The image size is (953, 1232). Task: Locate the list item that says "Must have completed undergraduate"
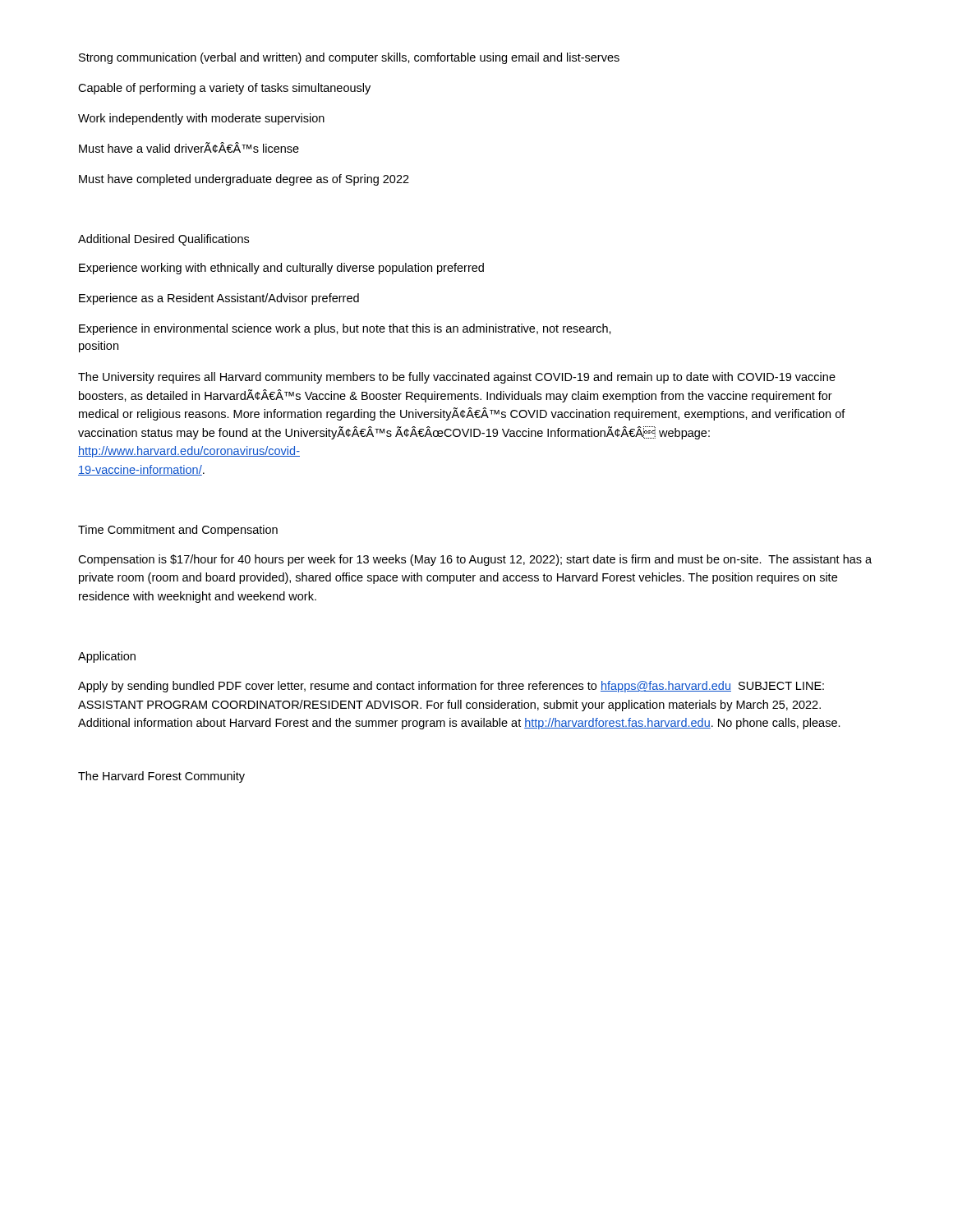(x=244, y=179)
